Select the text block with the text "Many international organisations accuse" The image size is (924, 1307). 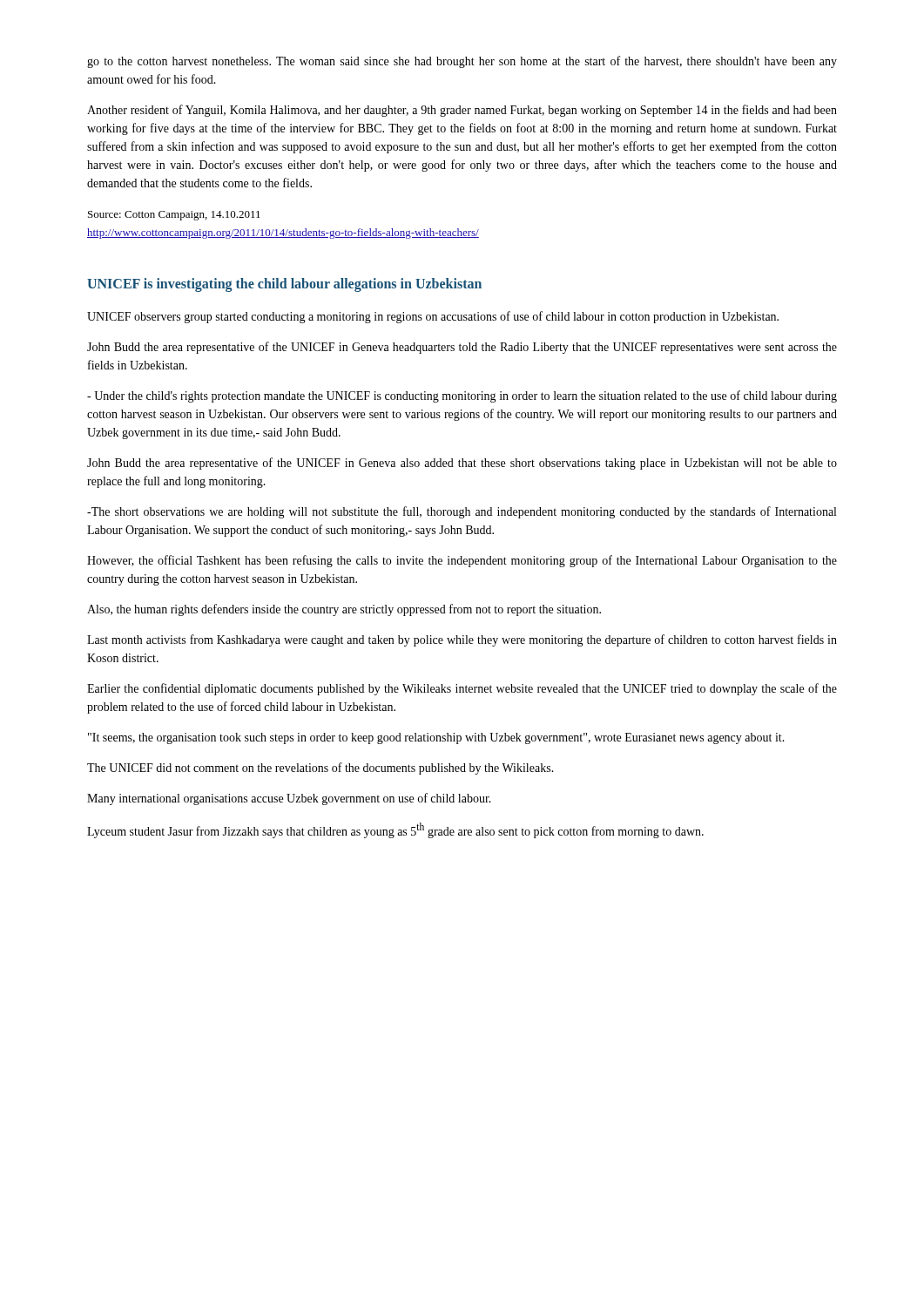(x=289, y=799)
